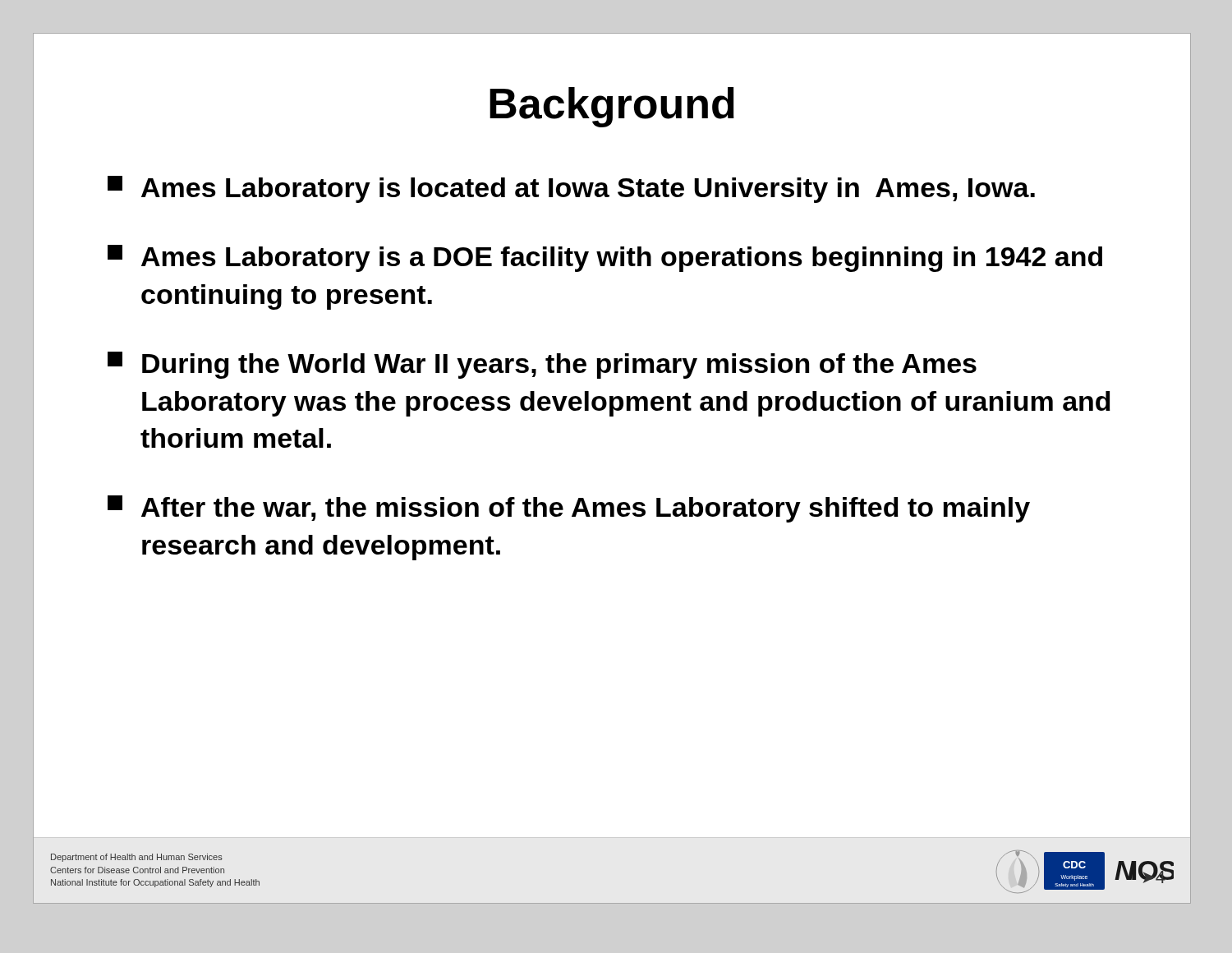The width and height of the screenshot is (1232, 953).
Task: Find the logo
Action: [x=1083, y=870]
